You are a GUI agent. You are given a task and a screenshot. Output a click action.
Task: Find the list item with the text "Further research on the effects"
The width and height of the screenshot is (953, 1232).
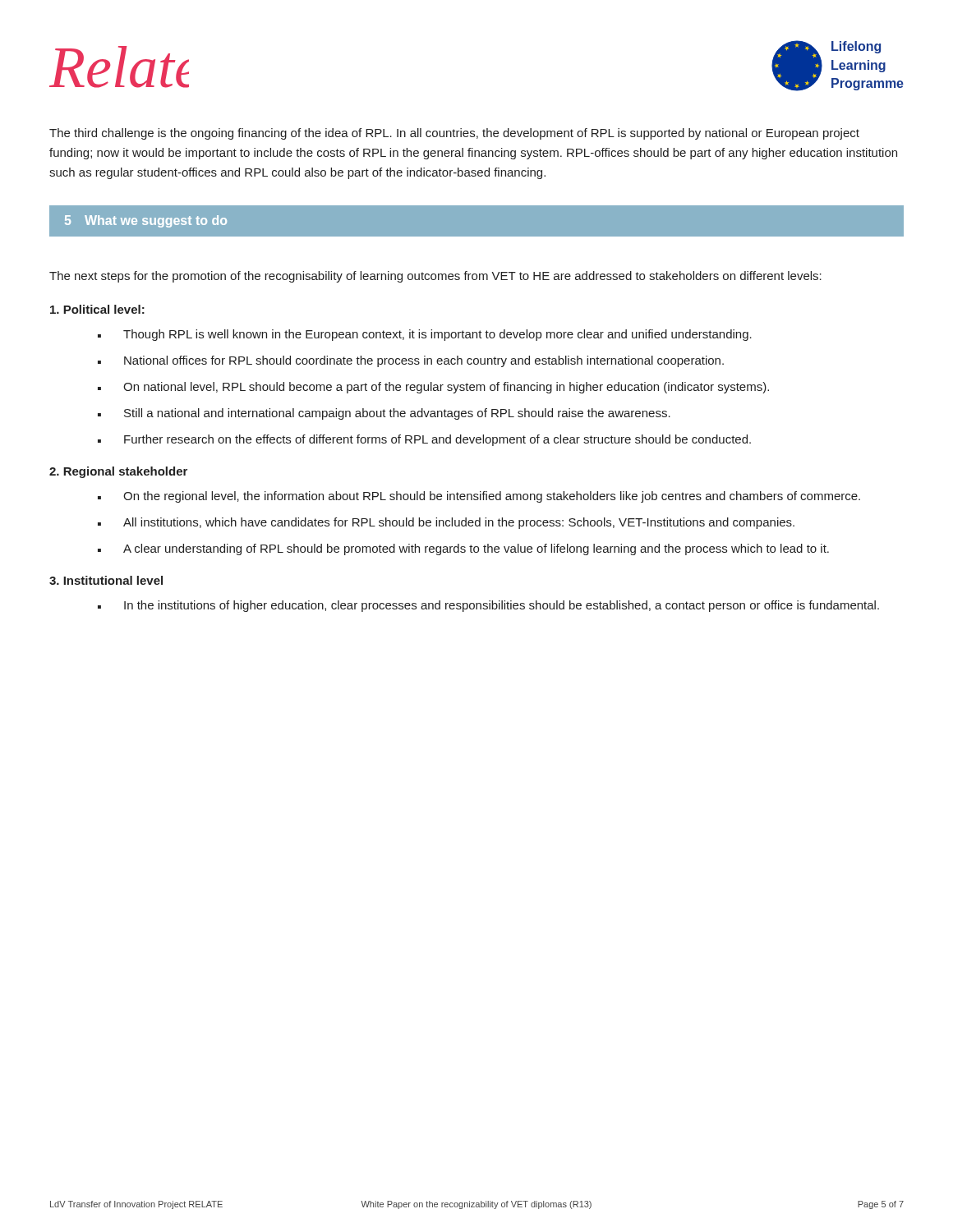coord(438,439)
